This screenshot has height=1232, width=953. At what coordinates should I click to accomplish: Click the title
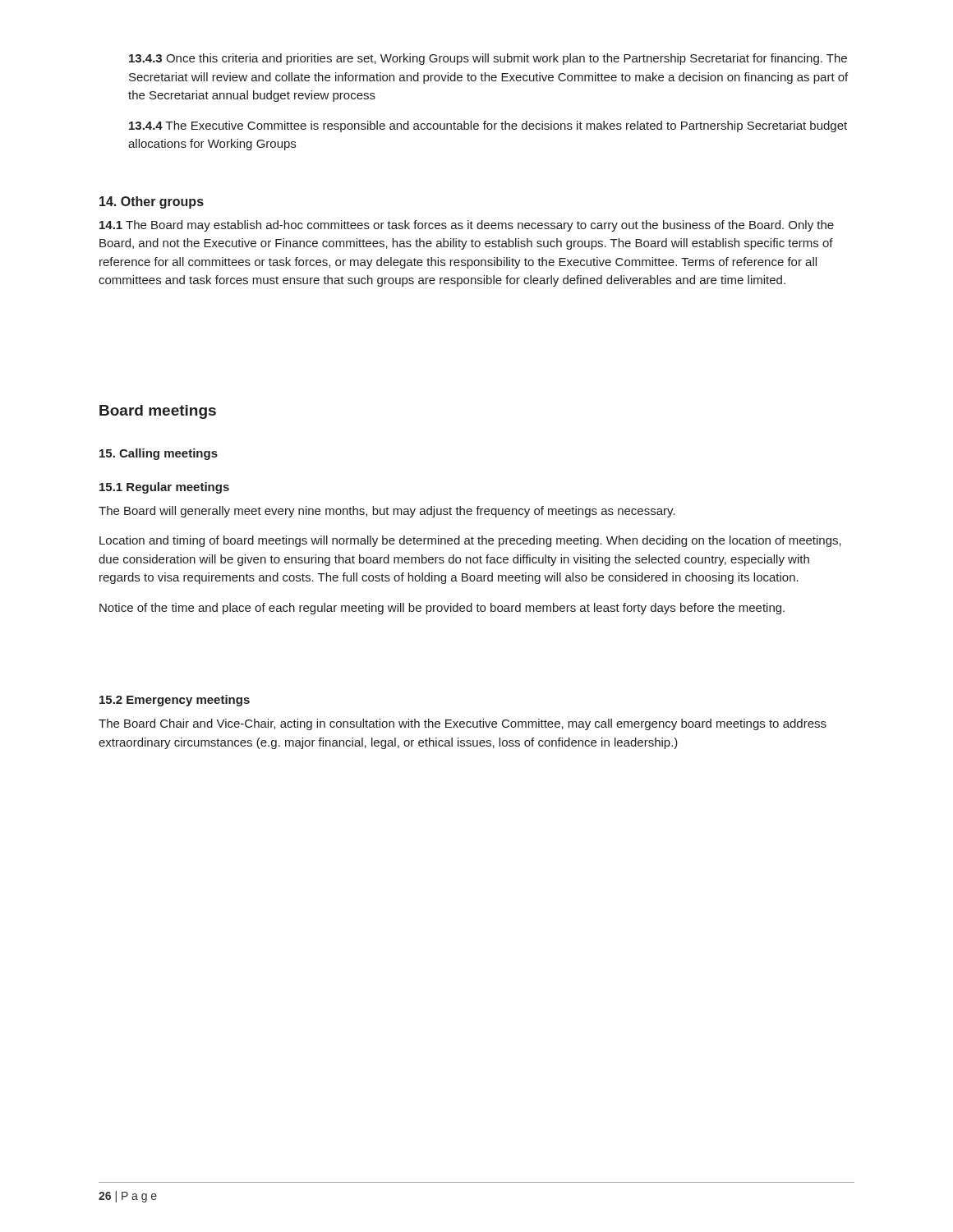click(158, 410)
